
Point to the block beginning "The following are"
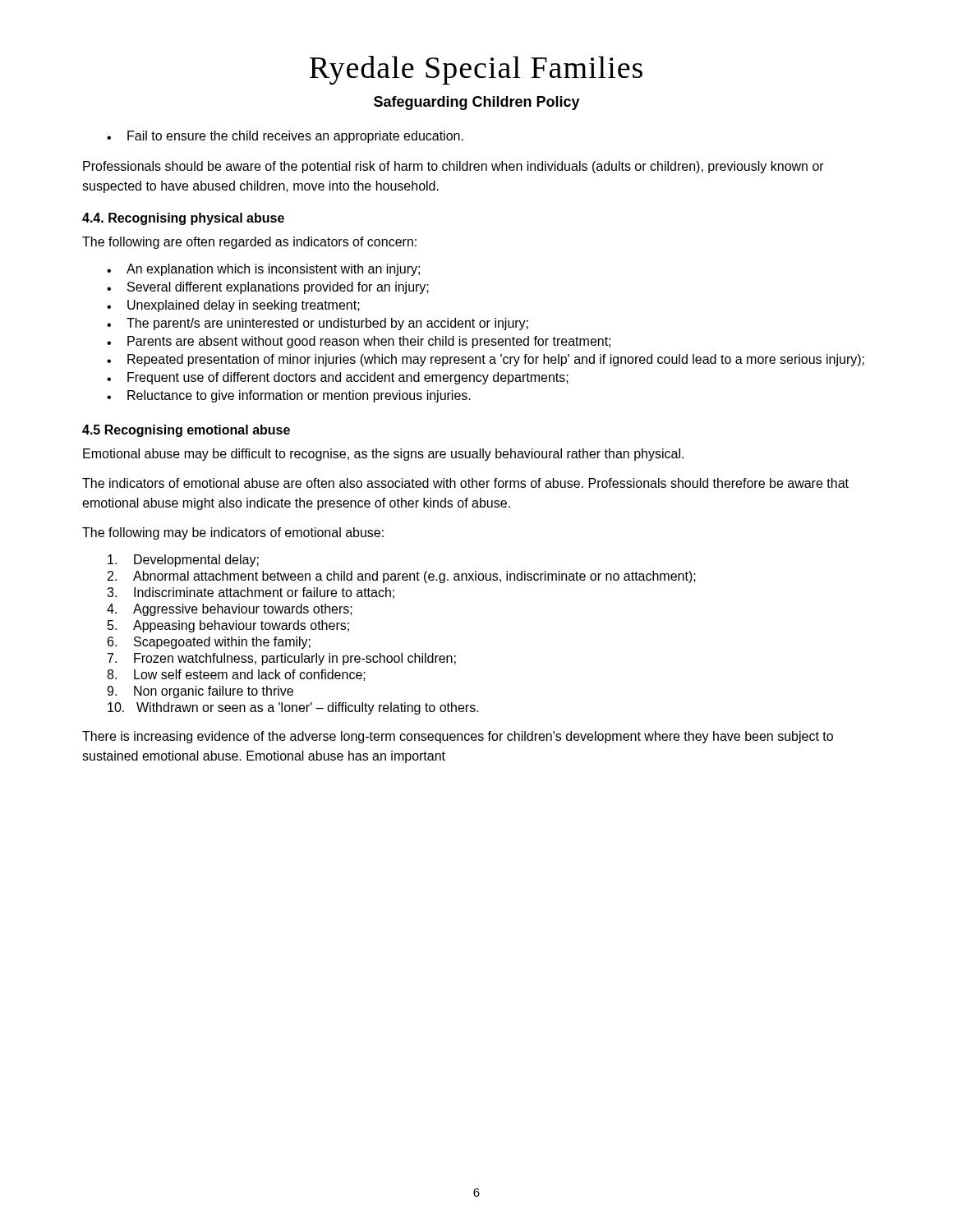click(250, 242)
